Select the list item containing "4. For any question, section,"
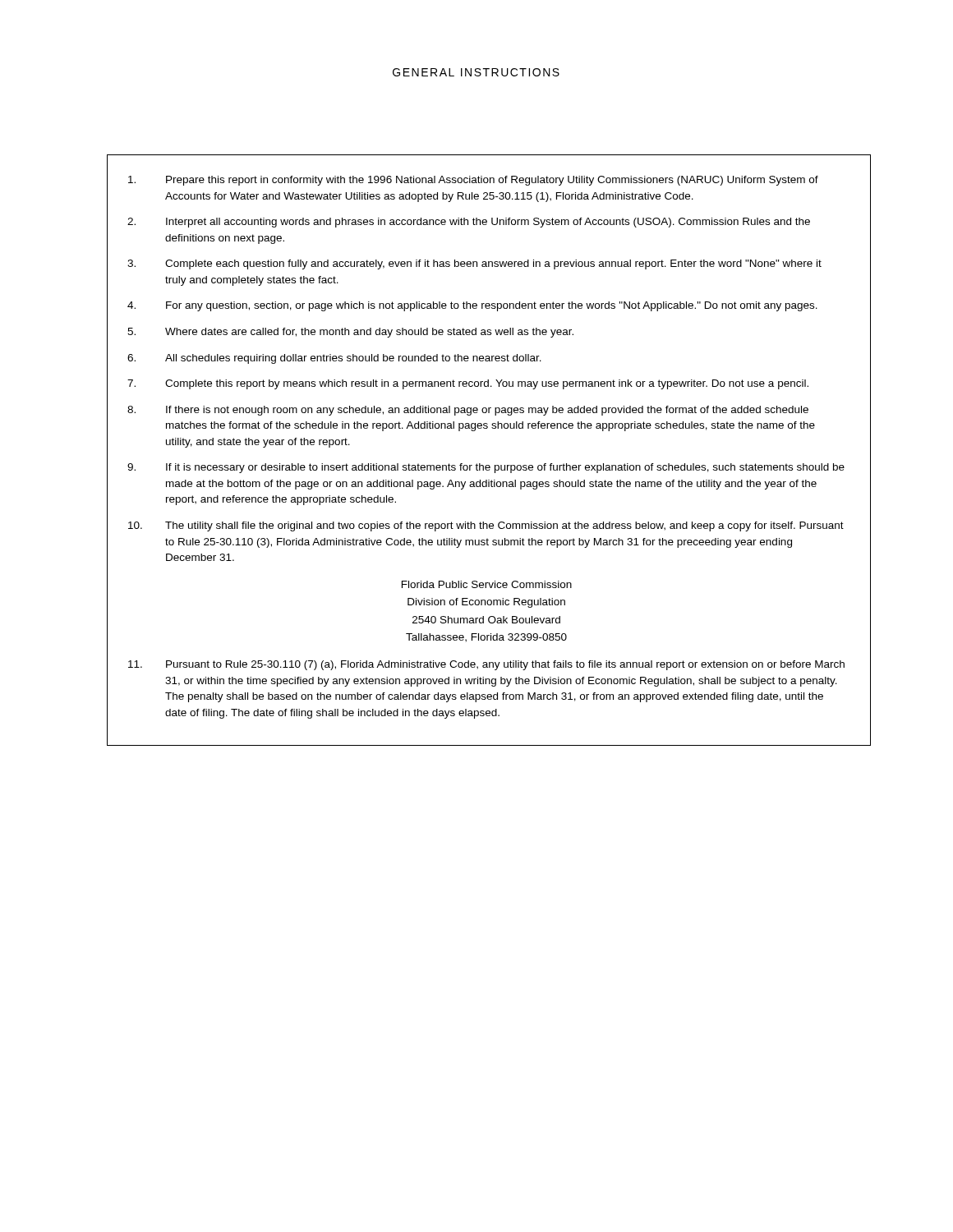The width and height of the screenshot is (953, 1232). coord(486,306)
